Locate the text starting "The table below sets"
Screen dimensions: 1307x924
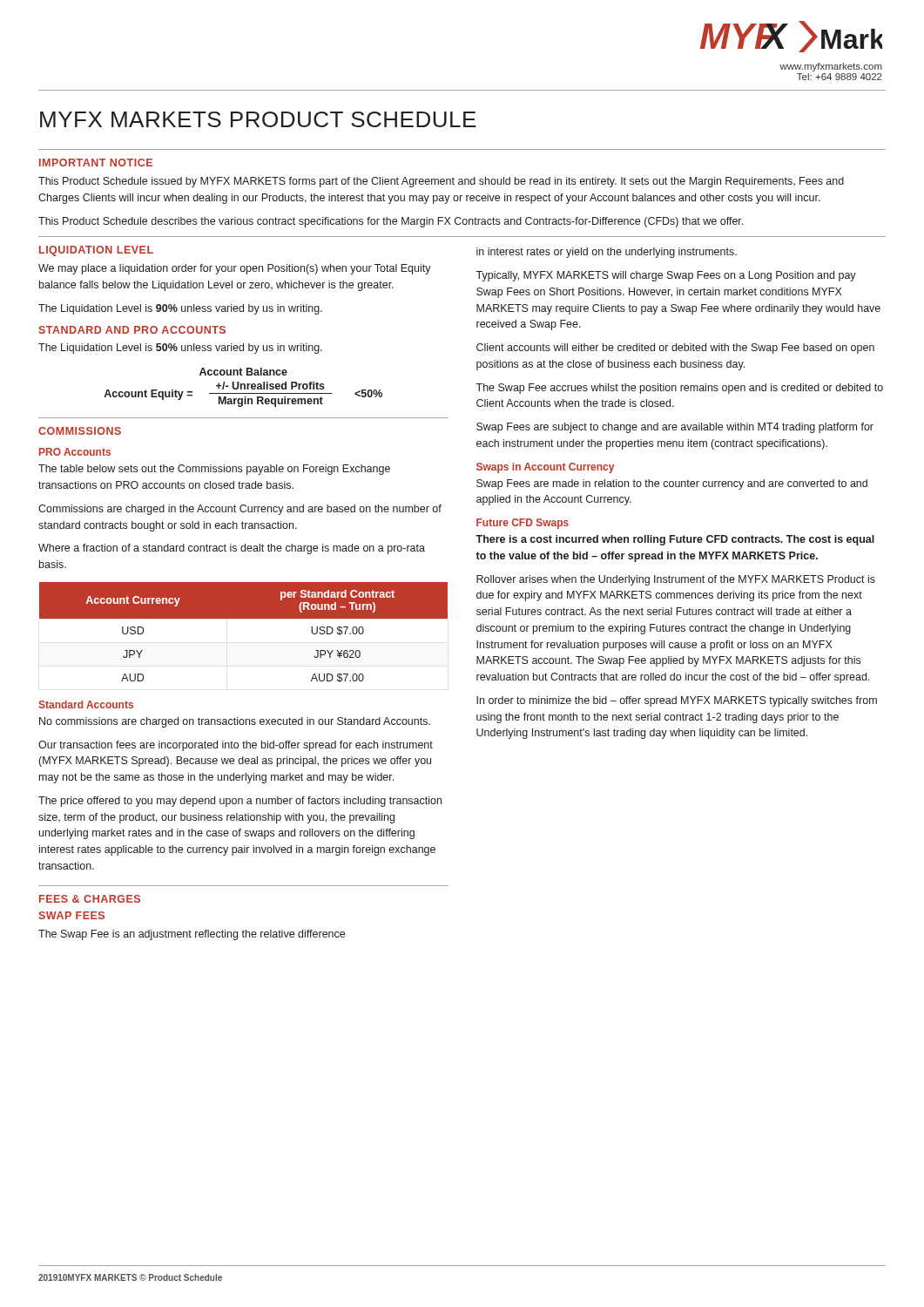(x=243, y=477)
